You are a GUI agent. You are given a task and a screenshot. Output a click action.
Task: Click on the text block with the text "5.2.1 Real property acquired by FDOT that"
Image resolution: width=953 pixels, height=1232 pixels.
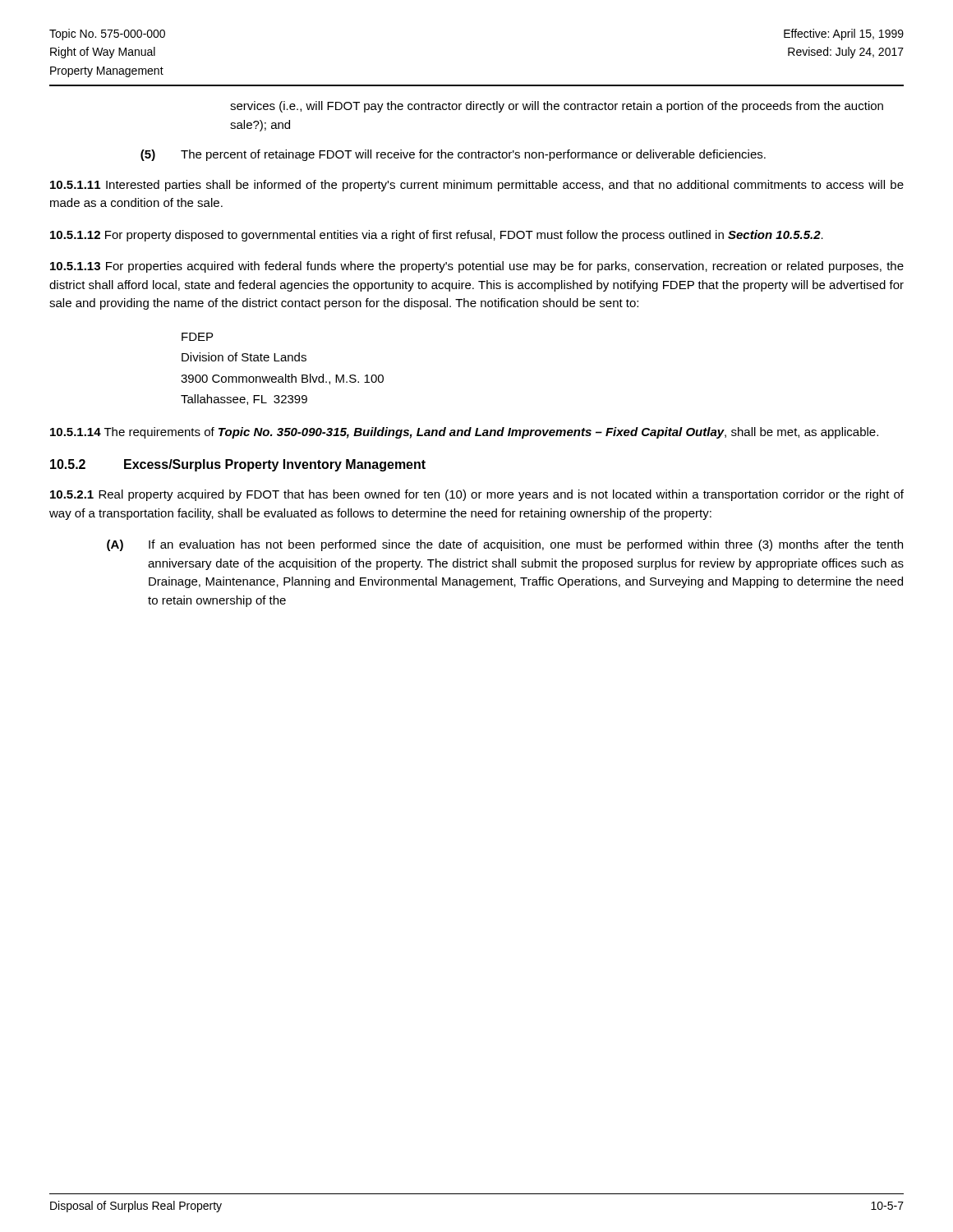(x=476, y=503)
